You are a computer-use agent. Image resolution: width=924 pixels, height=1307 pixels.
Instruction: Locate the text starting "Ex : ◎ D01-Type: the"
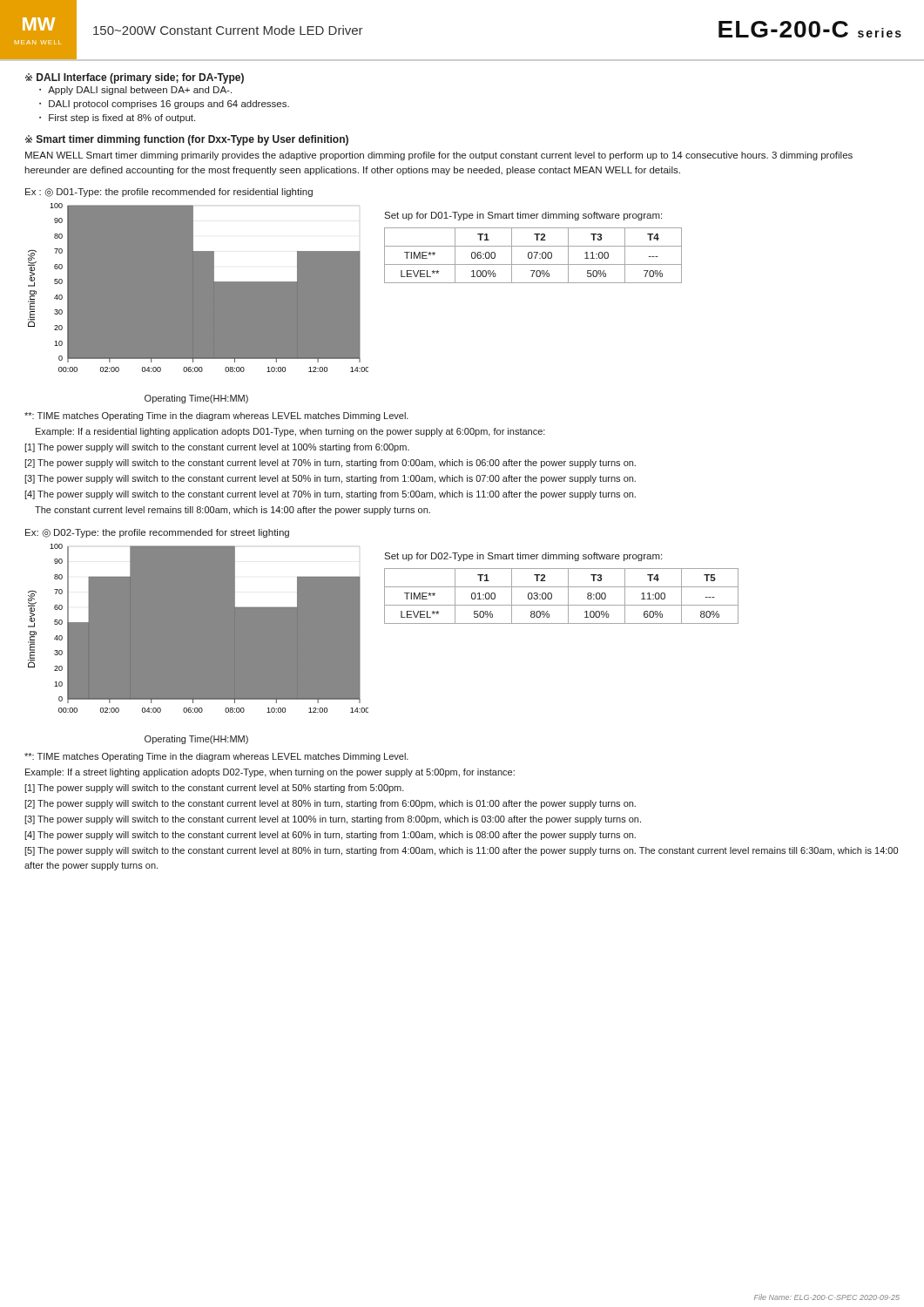click(169, 191)
